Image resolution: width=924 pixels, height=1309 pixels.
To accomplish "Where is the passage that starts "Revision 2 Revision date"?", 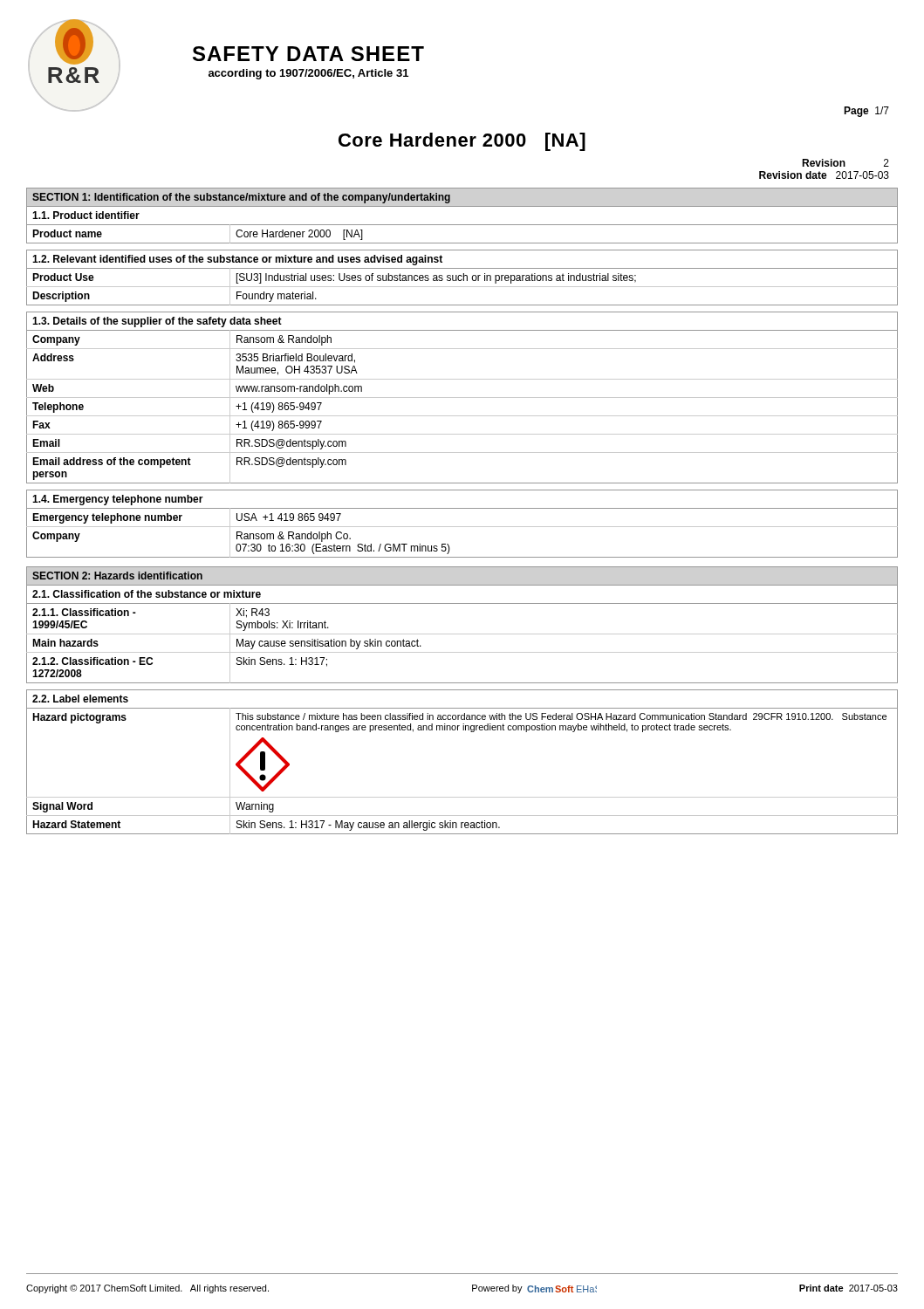I will (824, 169).
